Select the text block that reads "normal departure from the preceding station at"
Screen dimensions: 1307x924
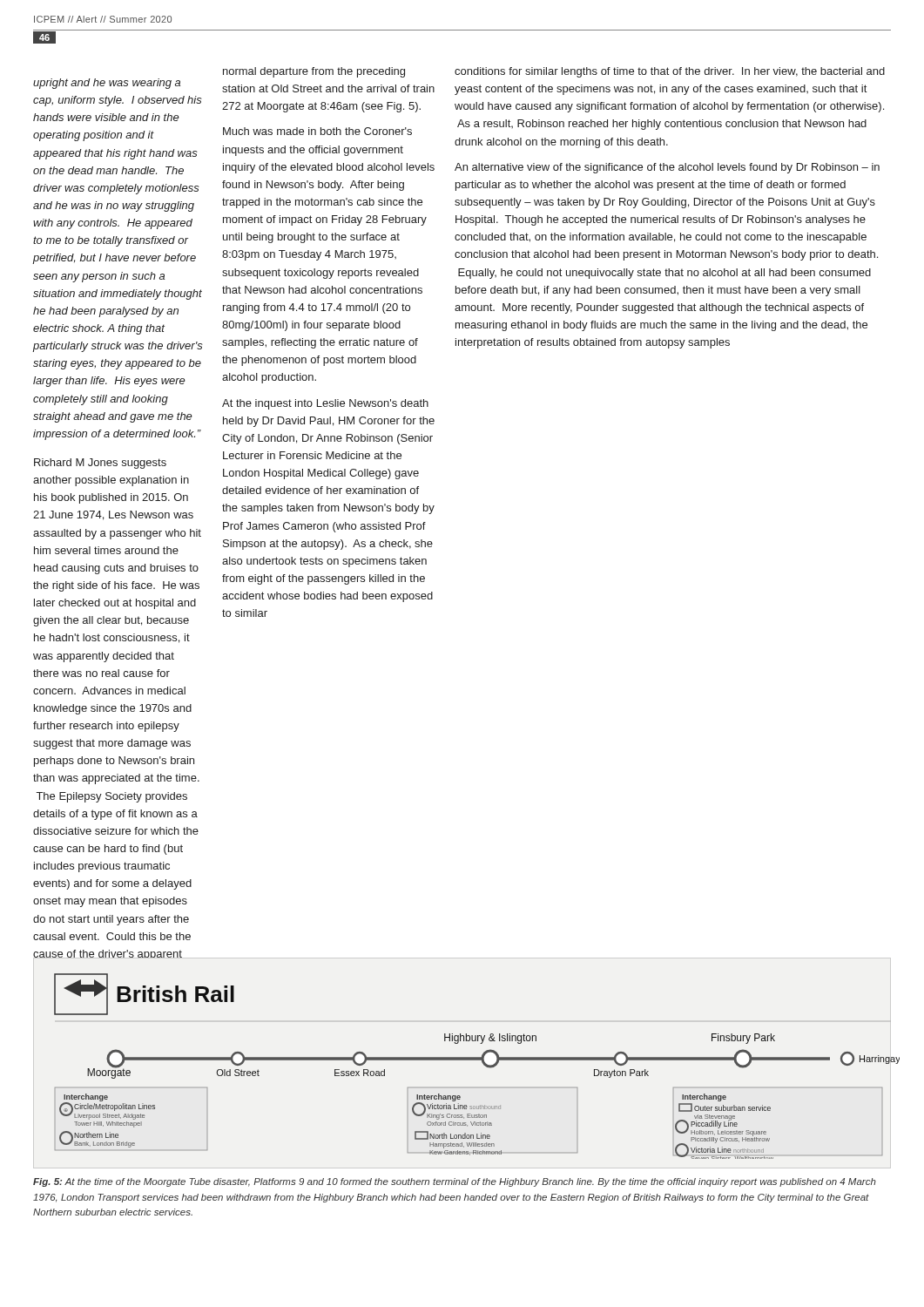click(x=329, y=343)
